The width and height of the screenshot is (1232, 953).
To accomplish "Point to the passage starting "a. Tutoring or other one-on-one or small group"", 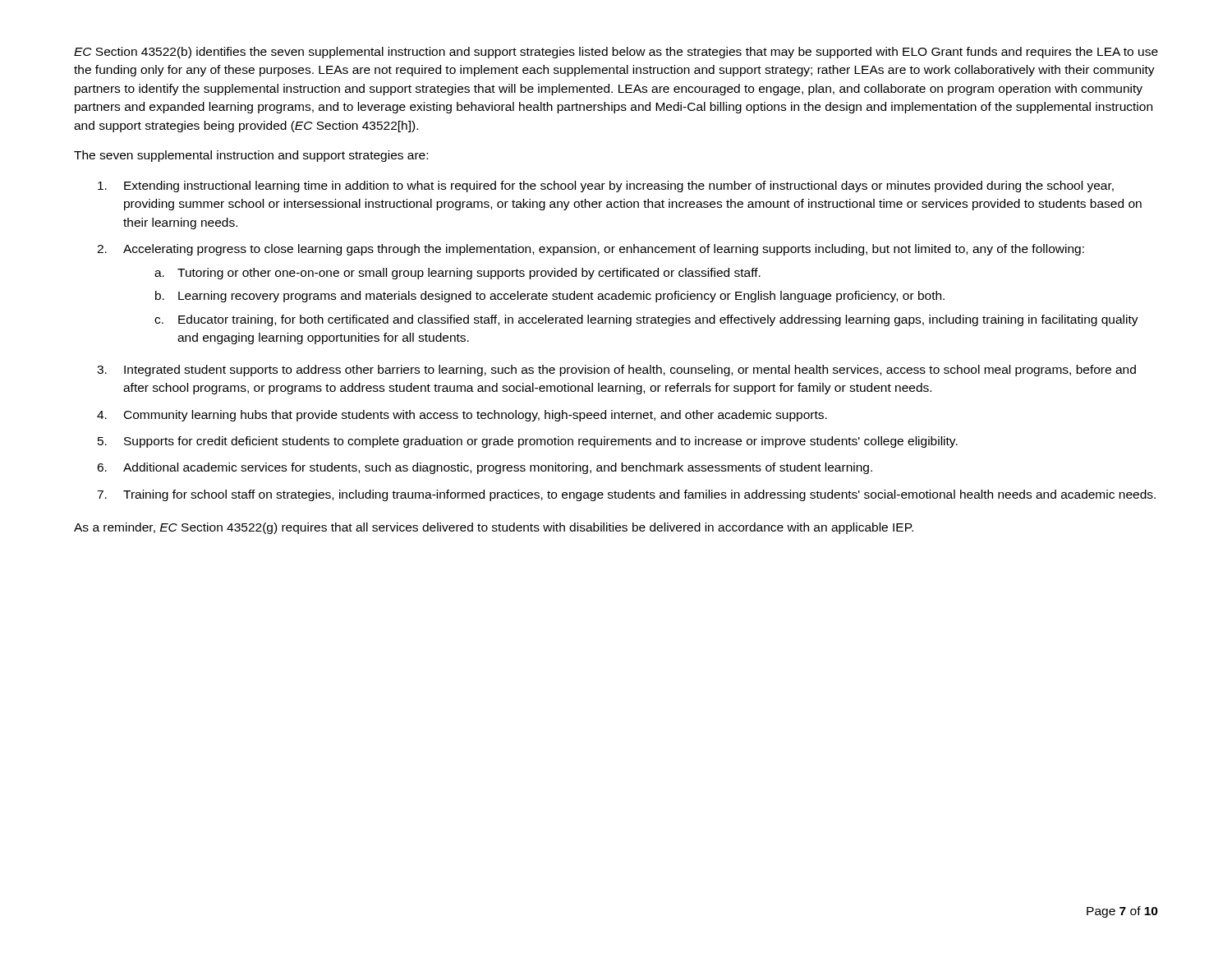I will (656, 273).
